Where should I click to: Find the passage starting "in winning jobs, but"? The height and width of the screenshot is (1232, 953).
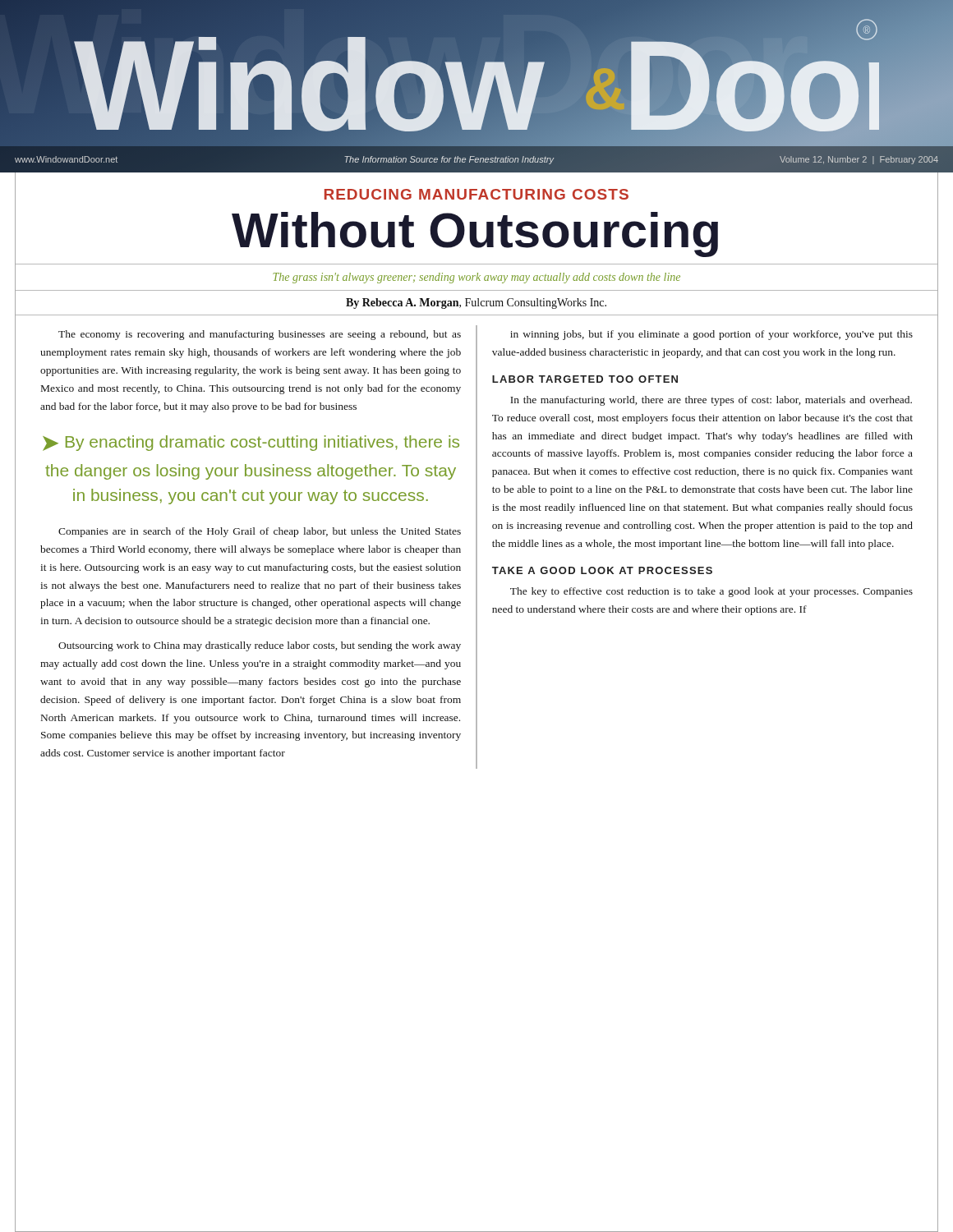click(x=702, y=343)
